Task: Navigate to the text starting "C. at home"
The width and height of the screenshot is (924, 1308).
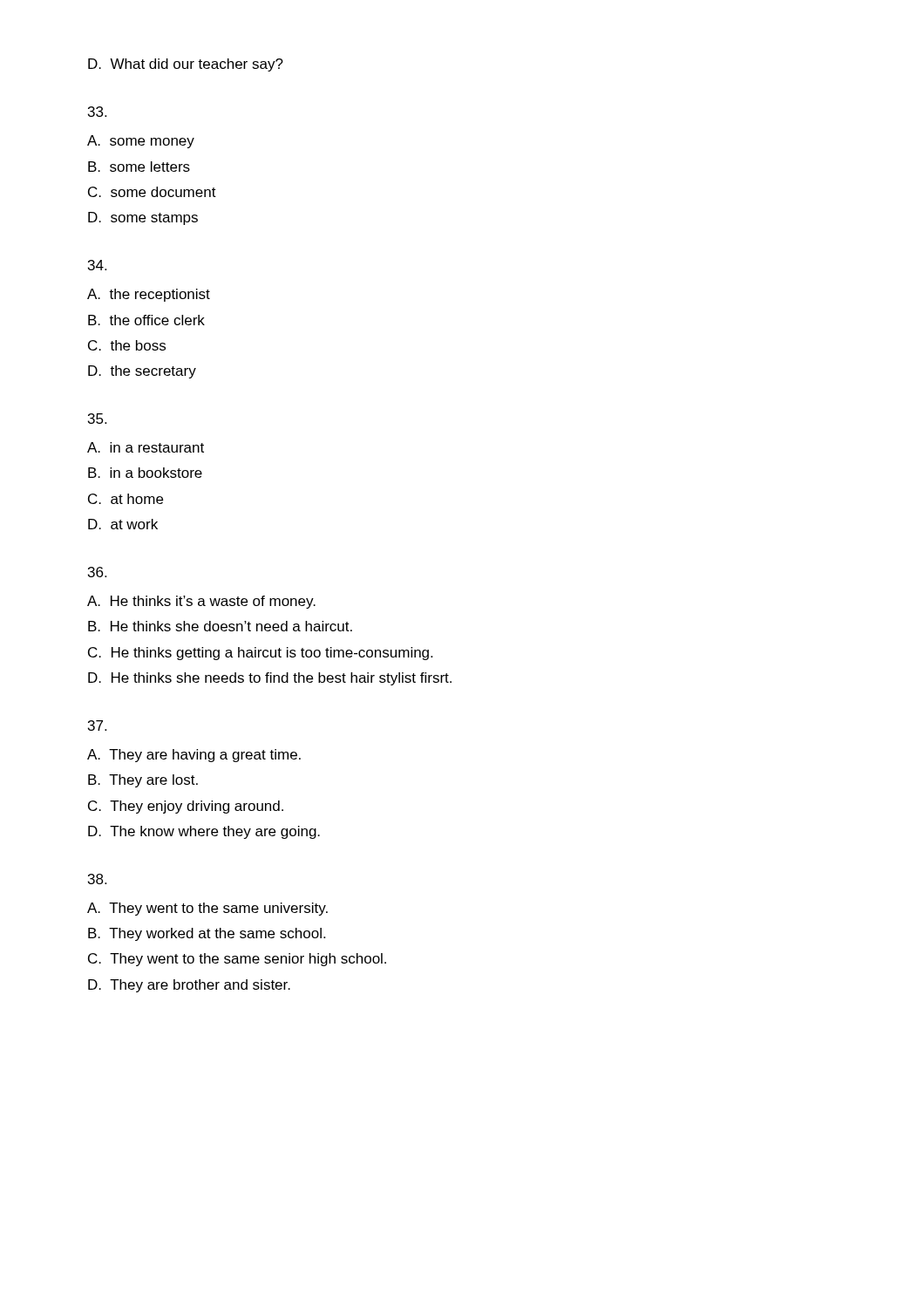Action: click(x=125, y=499)
